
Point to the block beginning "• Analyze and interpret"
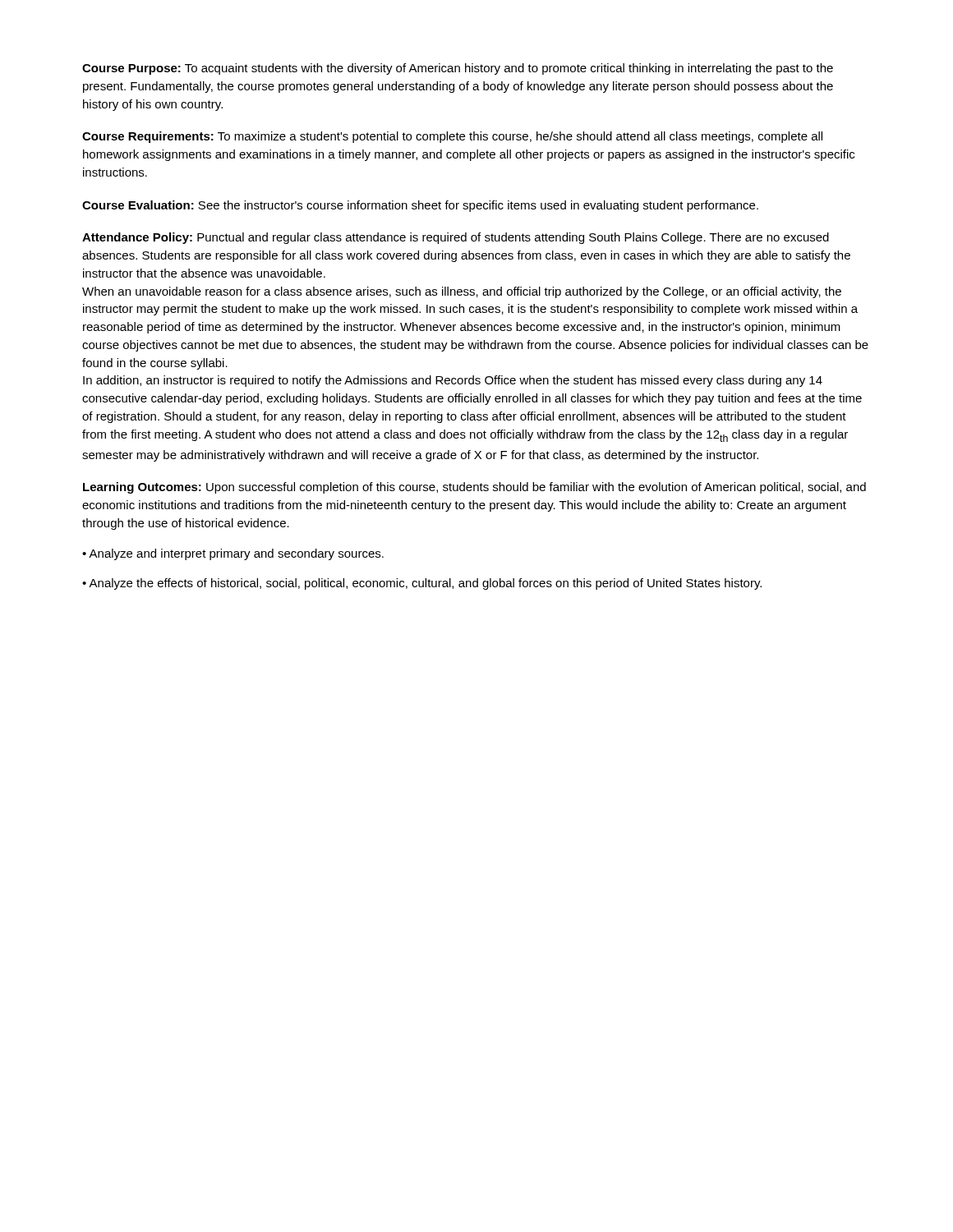tap(233, 554)
